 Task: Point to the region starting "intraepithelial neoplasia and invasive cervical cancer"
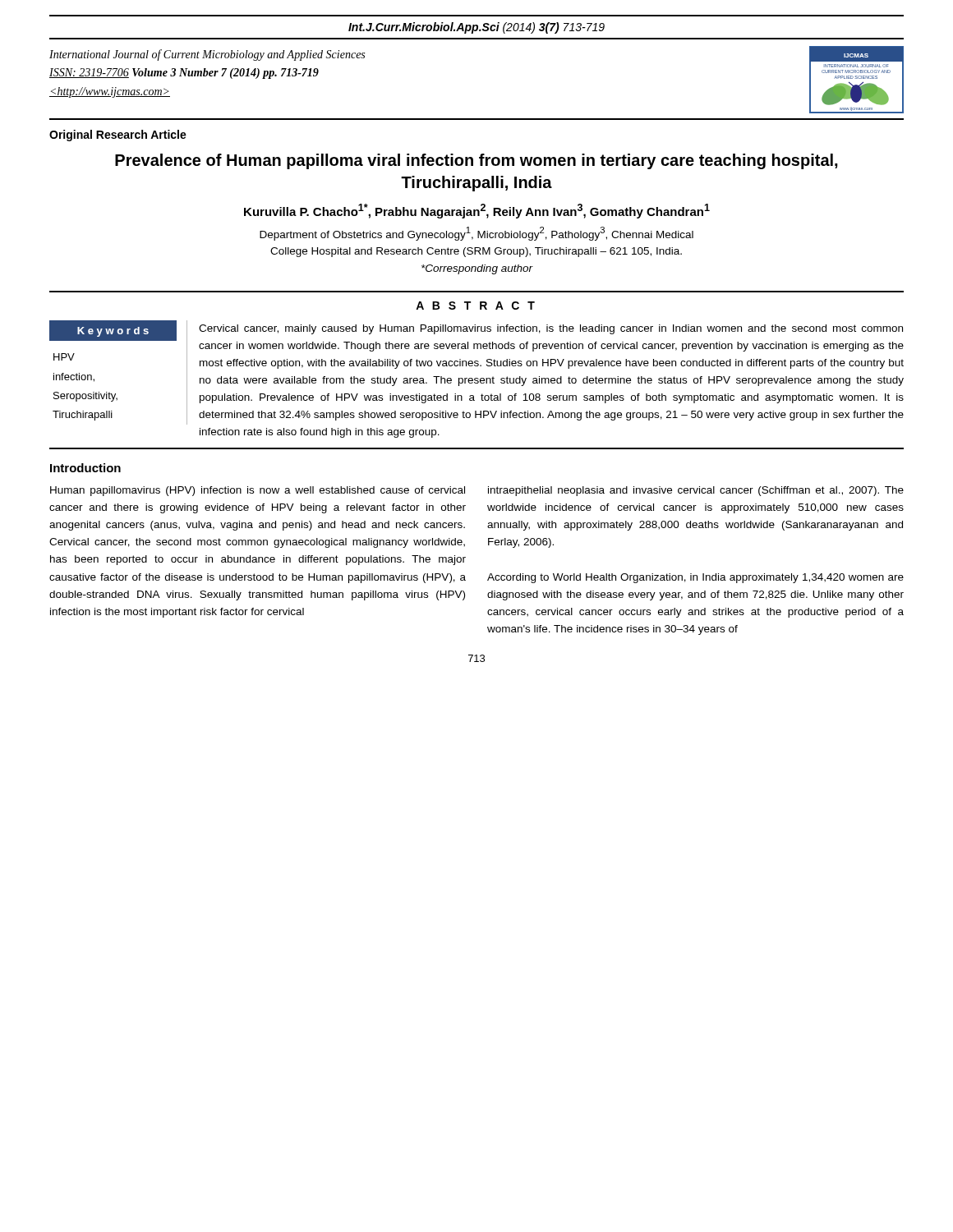coord(696,491)
